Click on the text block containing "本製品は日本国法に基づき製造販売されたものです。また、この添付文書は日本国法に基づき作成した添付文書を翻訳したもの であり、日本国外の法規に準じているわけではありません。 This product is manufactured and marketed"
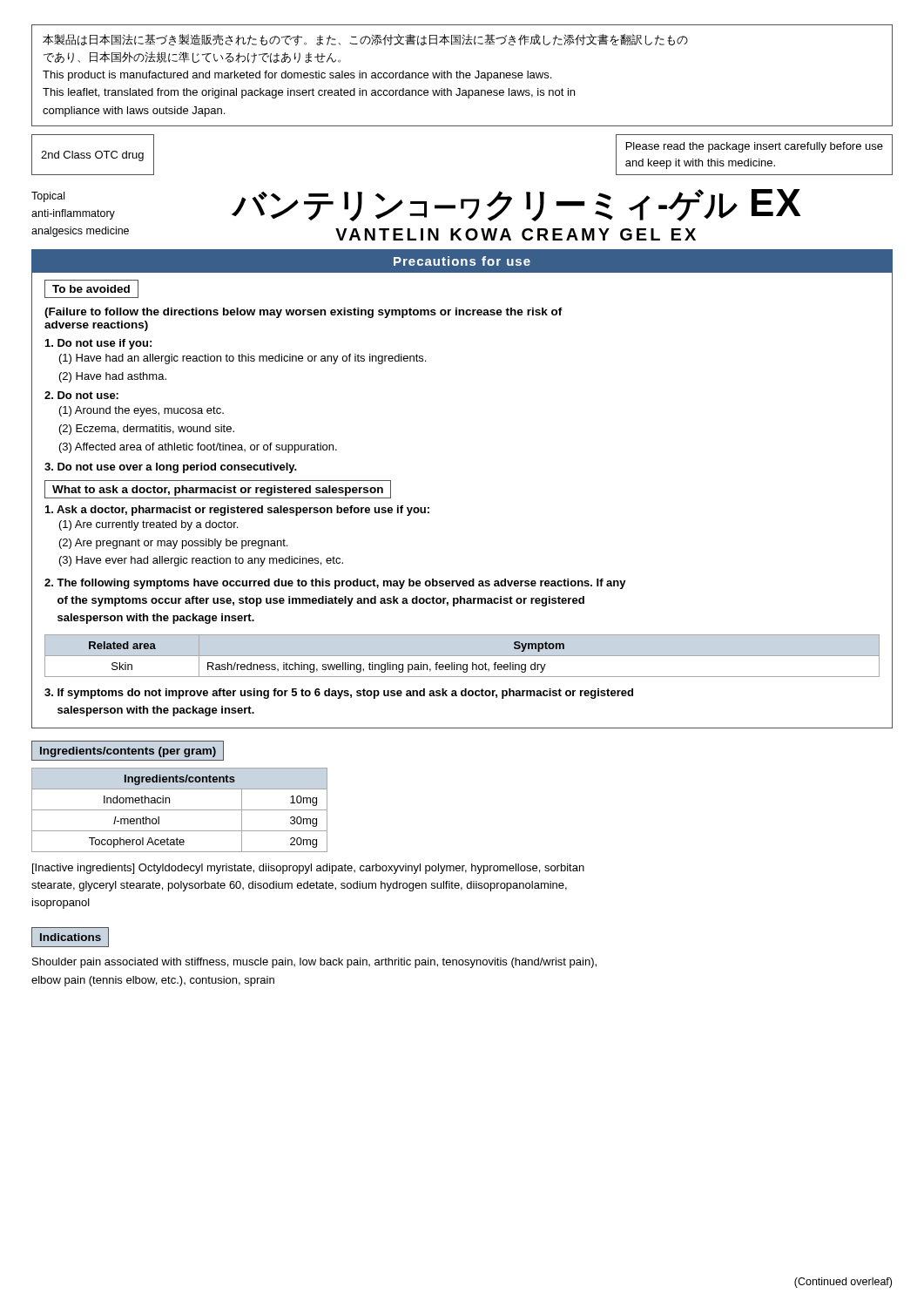This screenshot has width=924, height=1307. [x=365, y=75]
